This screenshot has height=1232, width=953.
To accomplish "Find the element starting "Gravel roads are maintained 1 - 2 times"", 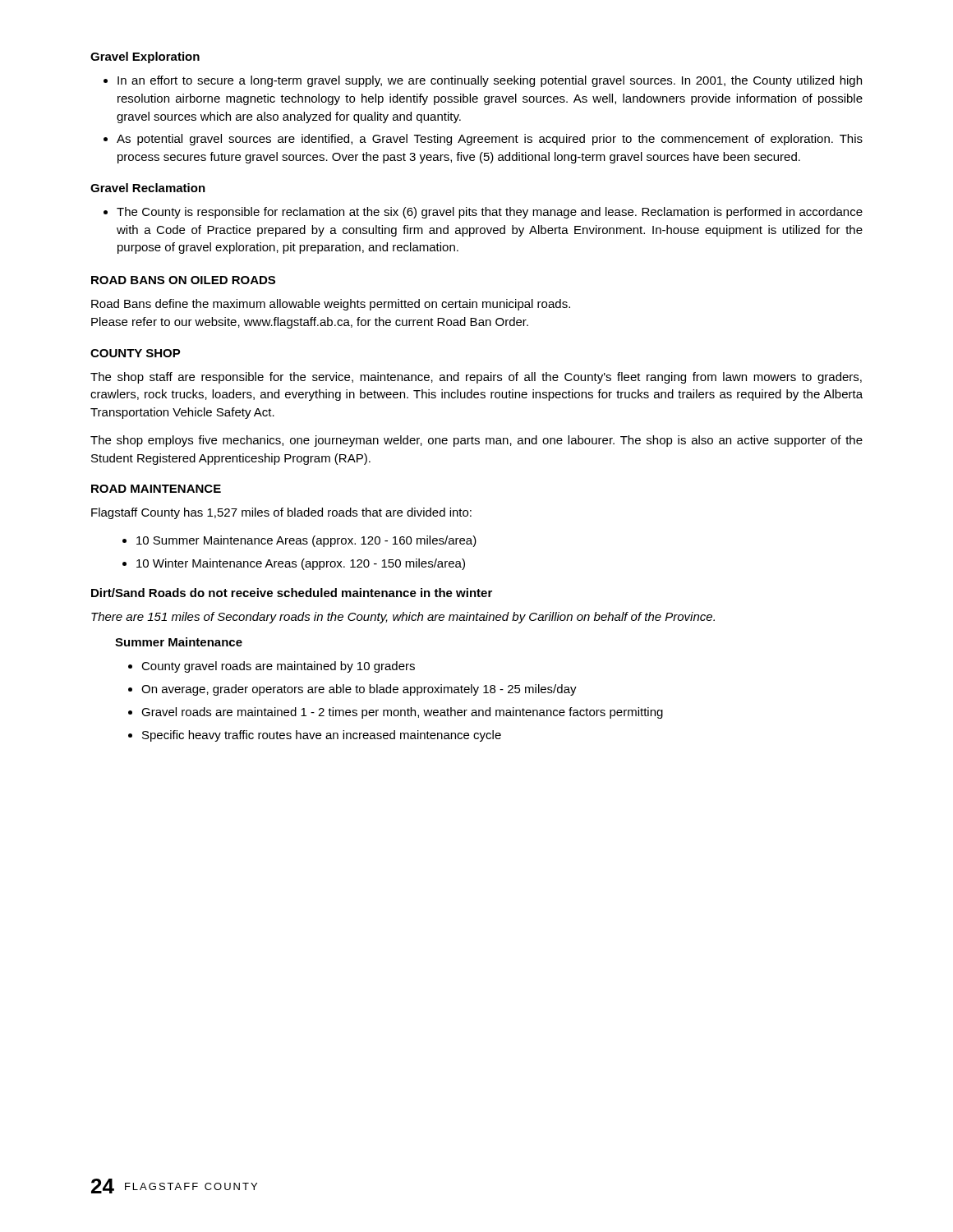I will pyautogui.click(x=402, y=711).
